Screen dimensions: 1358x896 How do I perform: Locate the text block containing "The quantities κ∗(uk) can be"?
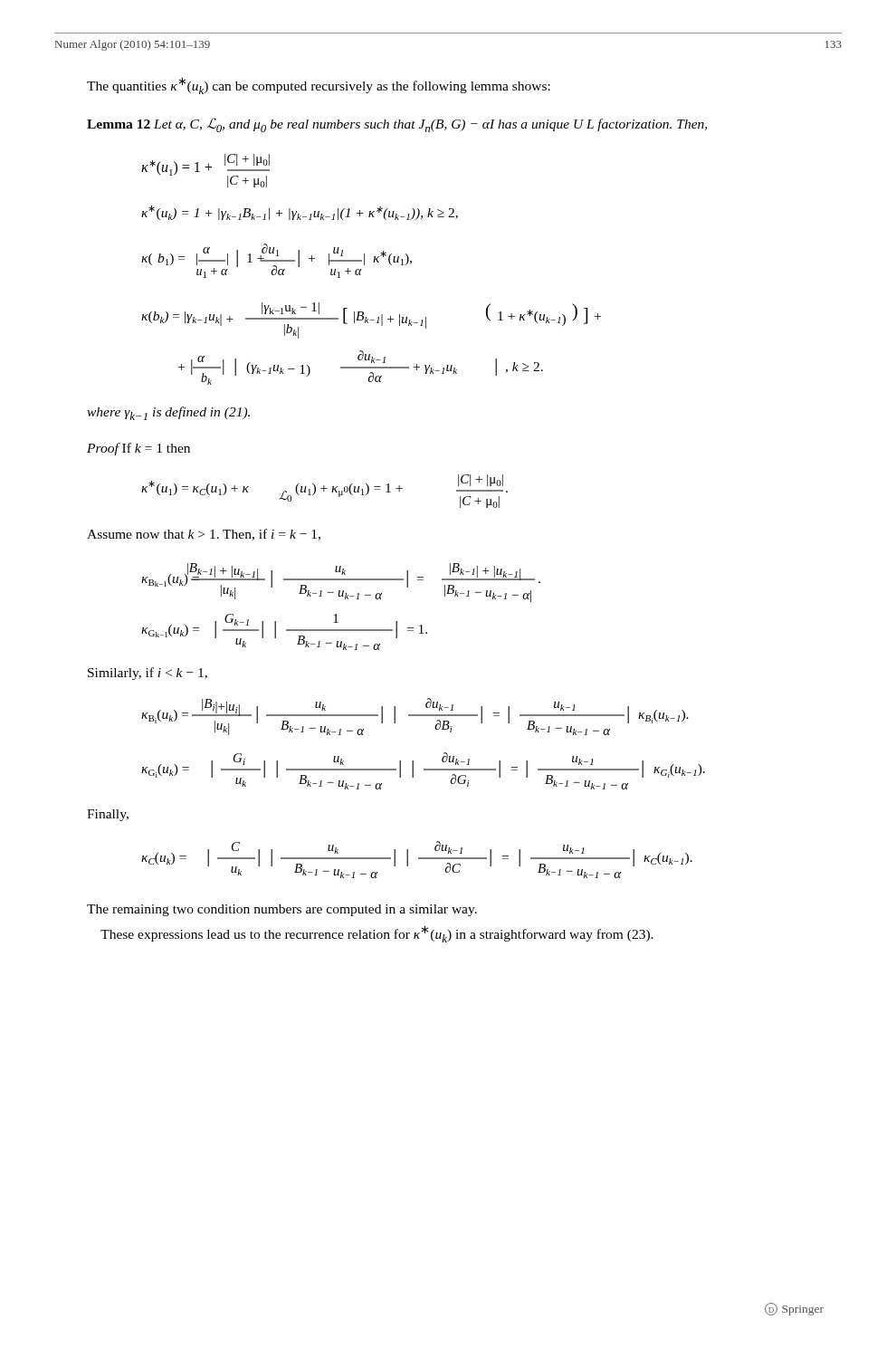pyautogui.click(x=319, y=86)
